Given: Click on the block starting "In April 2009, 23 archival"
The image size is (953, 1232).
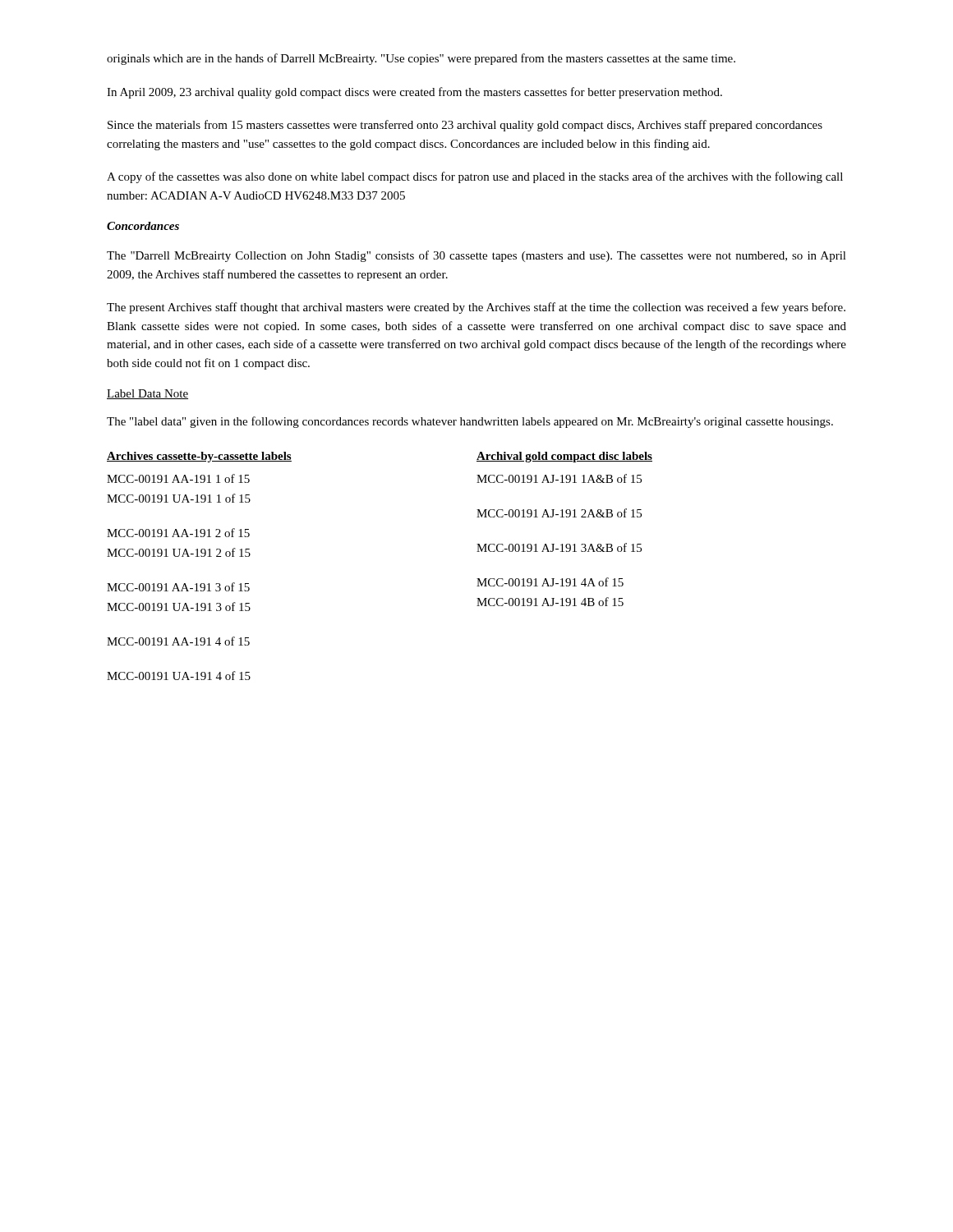Looking at the screenshot, I should pyautogui.click(x=415, y=92).
